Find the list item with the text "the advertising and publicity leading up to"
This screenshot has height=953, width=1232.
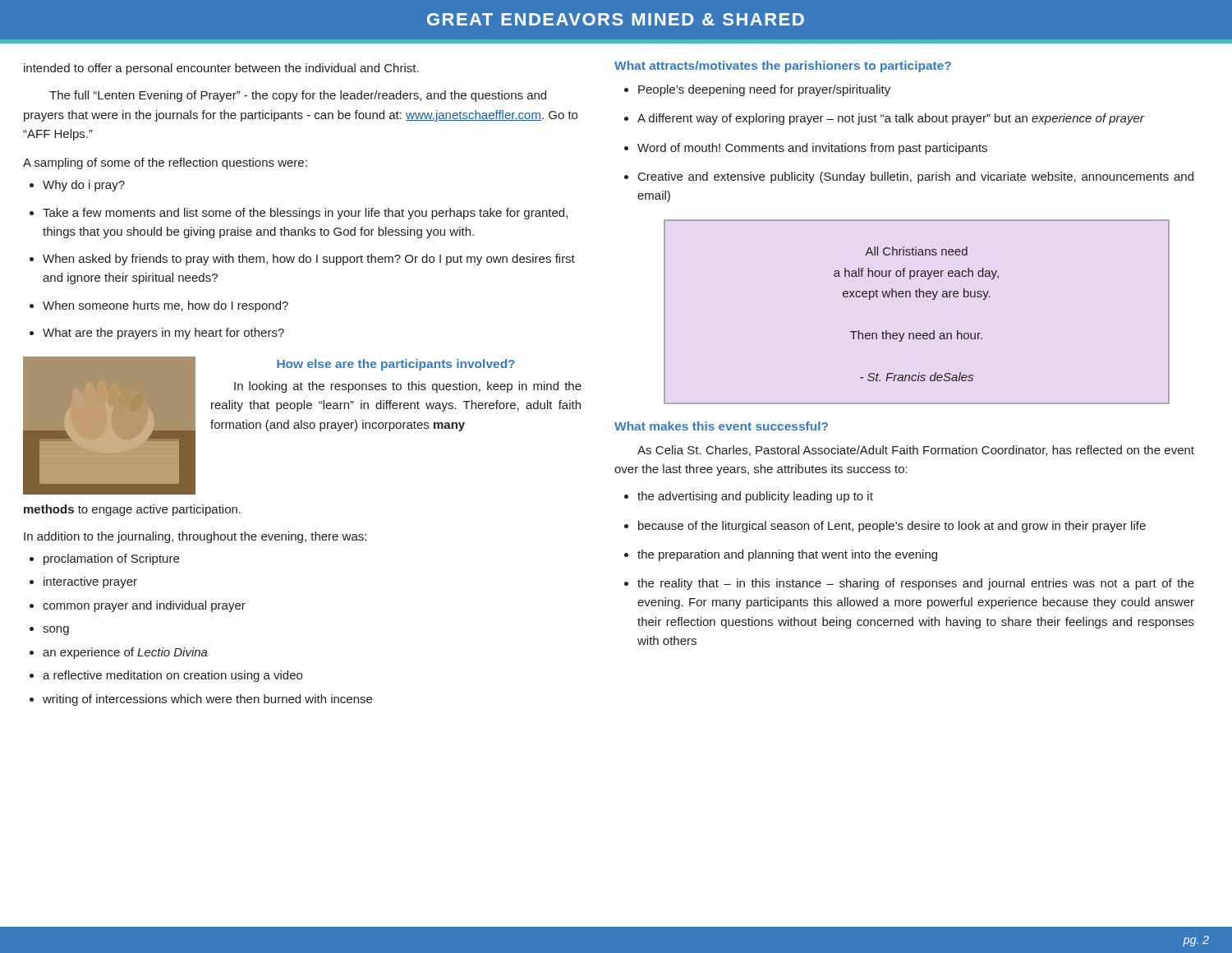point(755,496)
